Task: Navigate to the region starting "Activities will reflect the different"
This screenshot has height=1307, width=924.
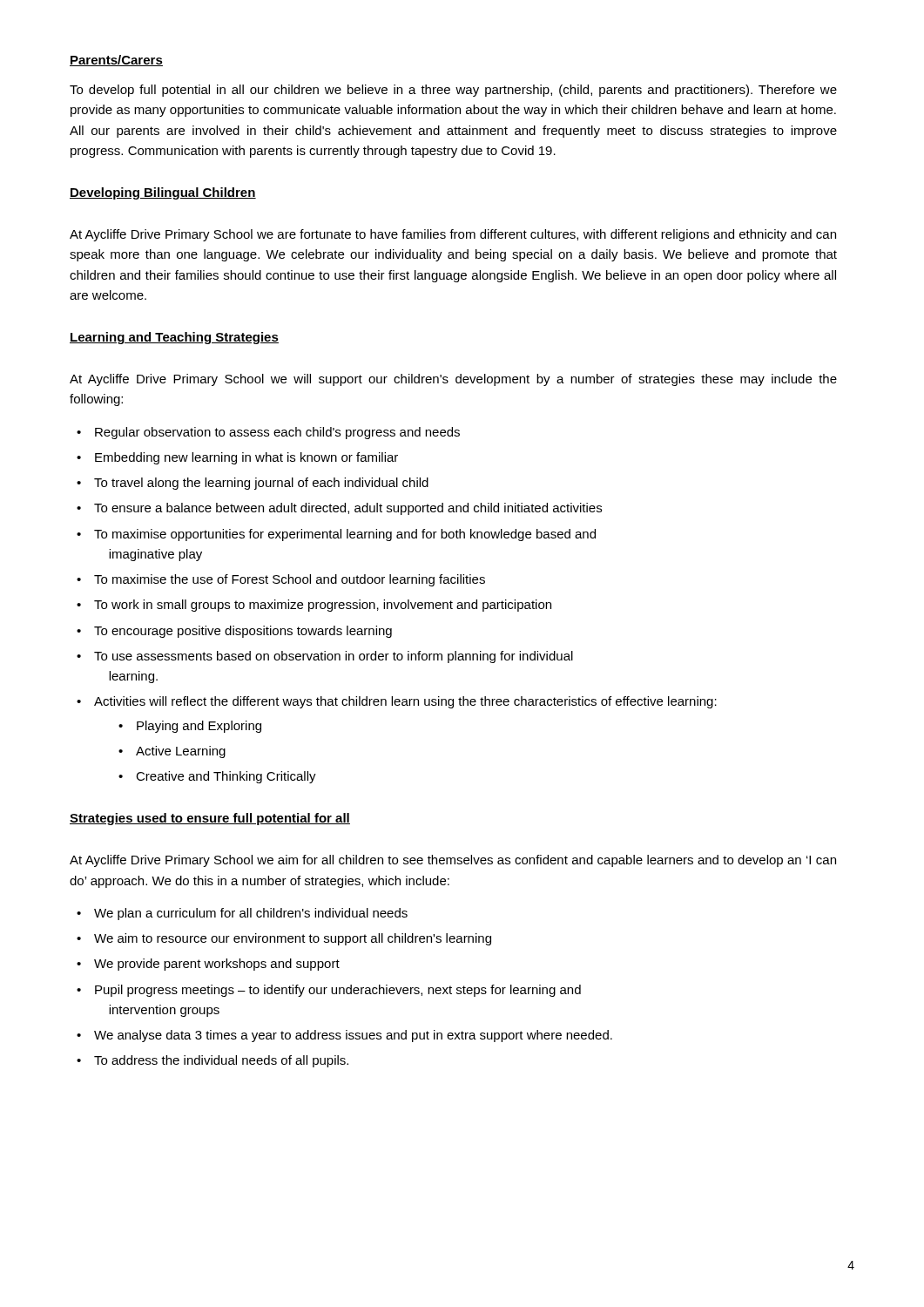Action: click(405, 702)
